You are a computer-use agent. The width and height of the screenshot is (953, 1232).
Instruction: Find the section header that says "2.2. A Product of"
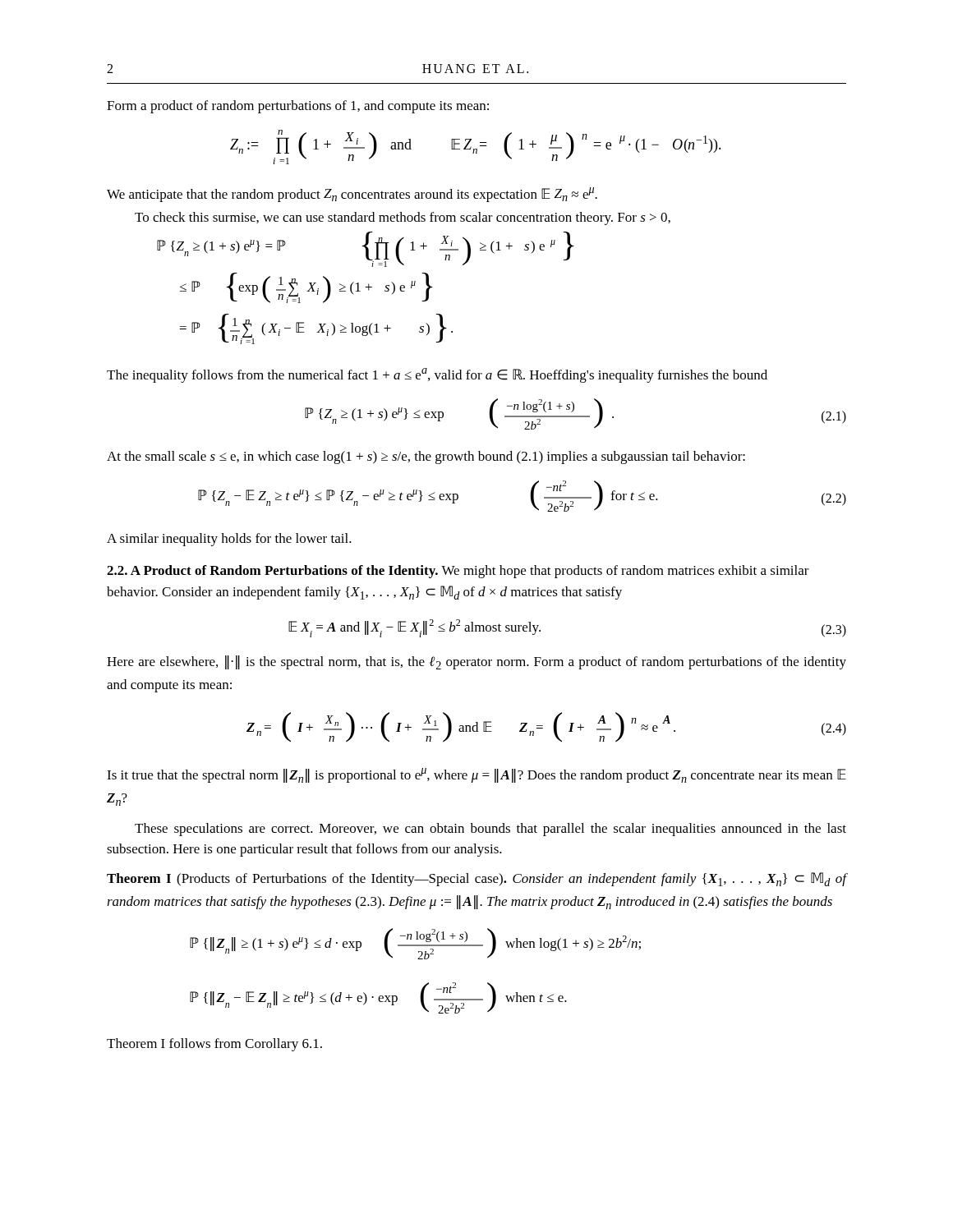(458, 583)
